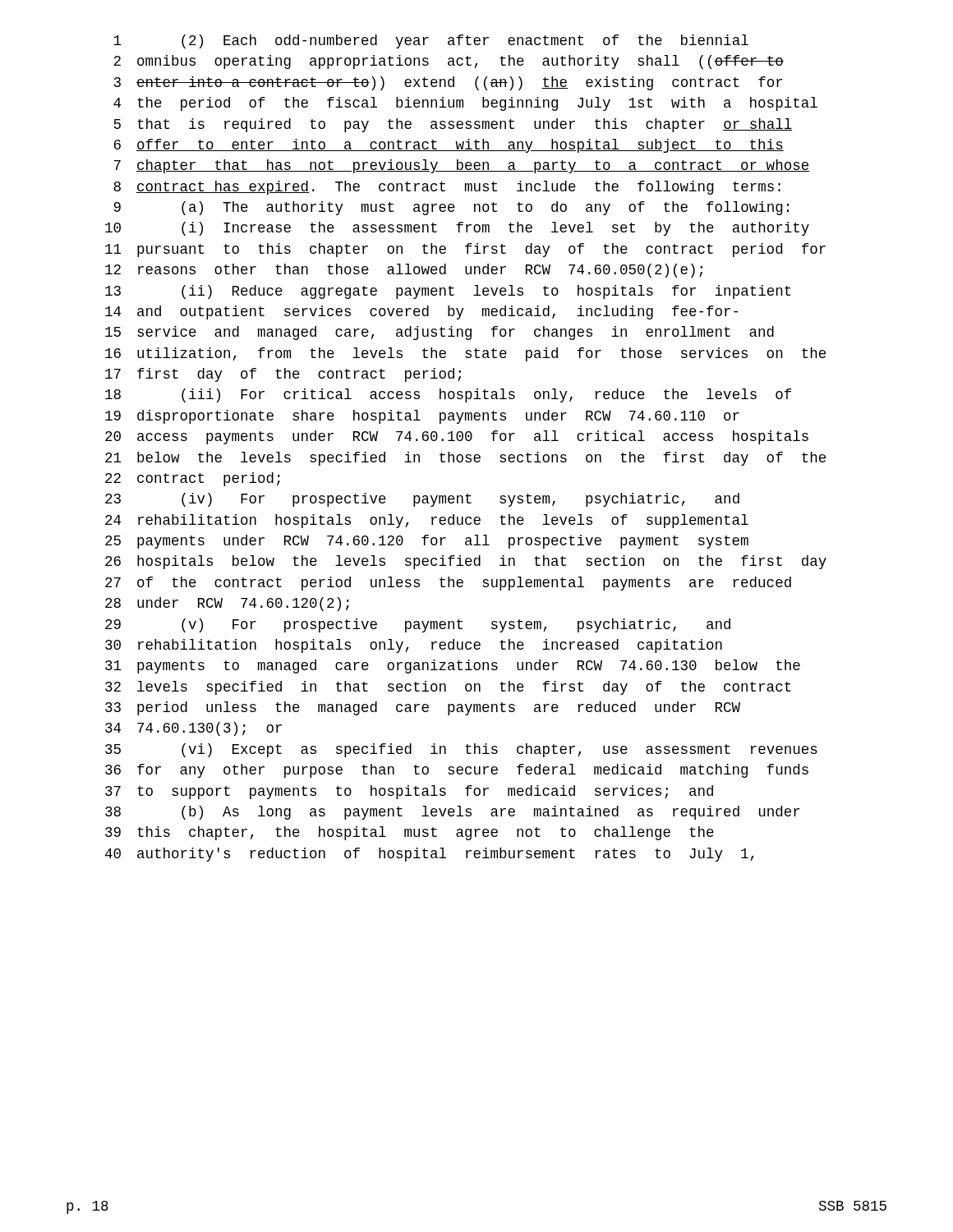This screenshot has height=1232, width=953.
Task: Click on the list item that says "9 (a) The"
Action: [x=485, y=208]
